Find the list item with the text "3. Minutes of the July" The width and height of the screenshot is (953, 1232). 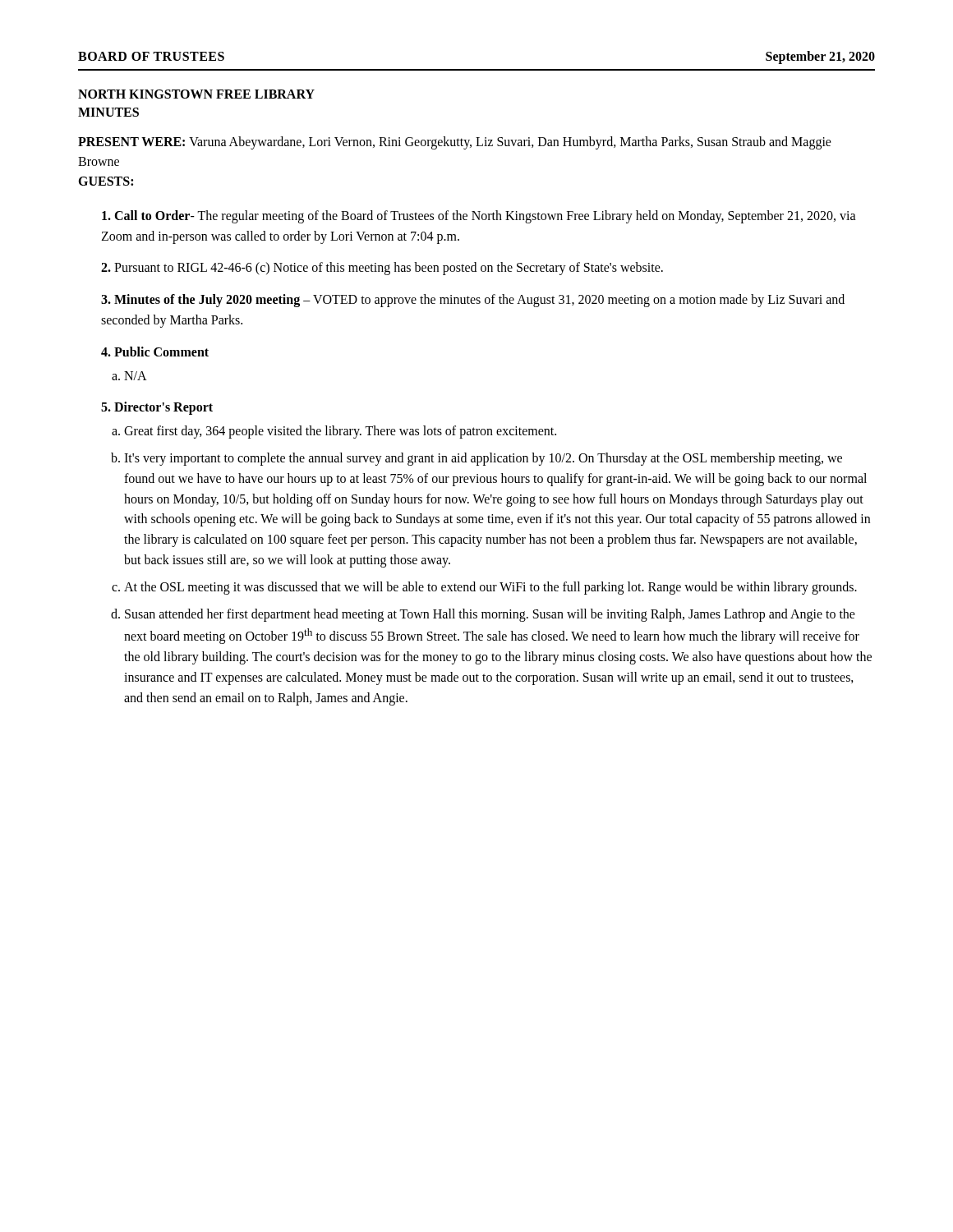[x=473, y=310]
